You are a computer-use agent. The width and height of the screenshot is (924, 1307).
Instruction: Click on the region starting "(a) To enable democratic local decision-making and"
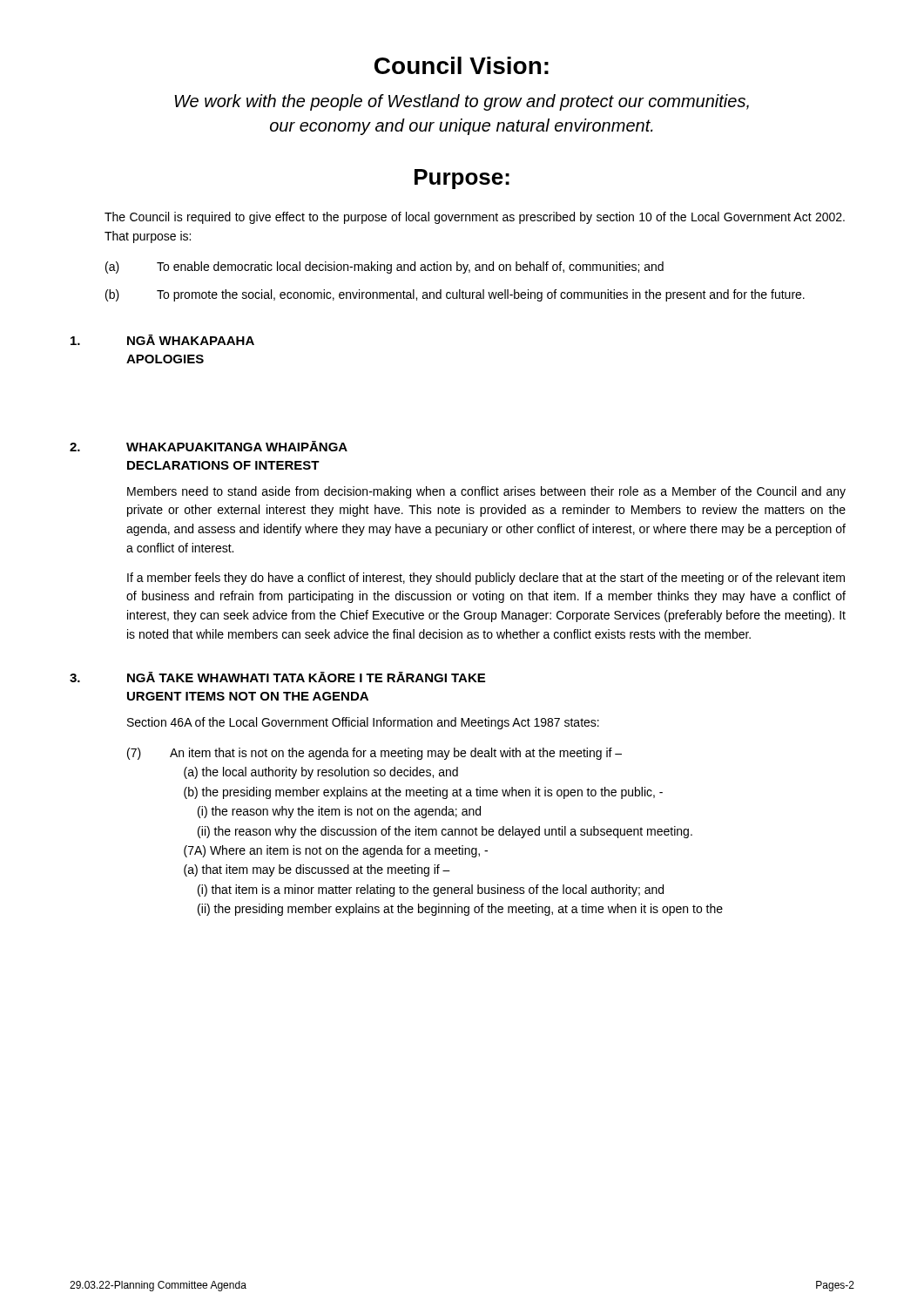pos(475,268)
